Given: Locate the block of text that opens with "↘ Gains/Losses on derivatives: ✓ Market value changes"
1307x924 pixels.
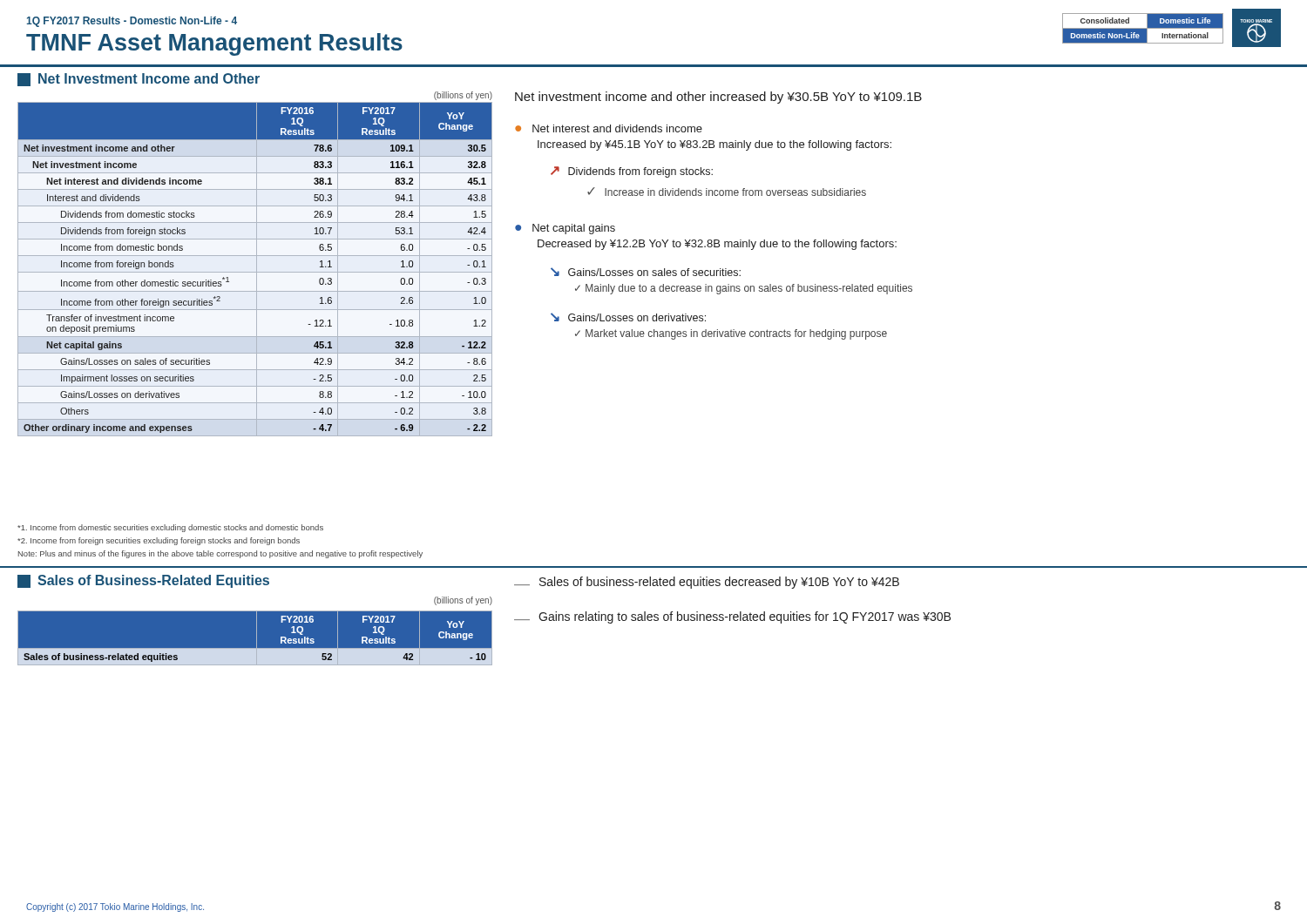Looking at the screenshot, I should [x=718, y=324].
